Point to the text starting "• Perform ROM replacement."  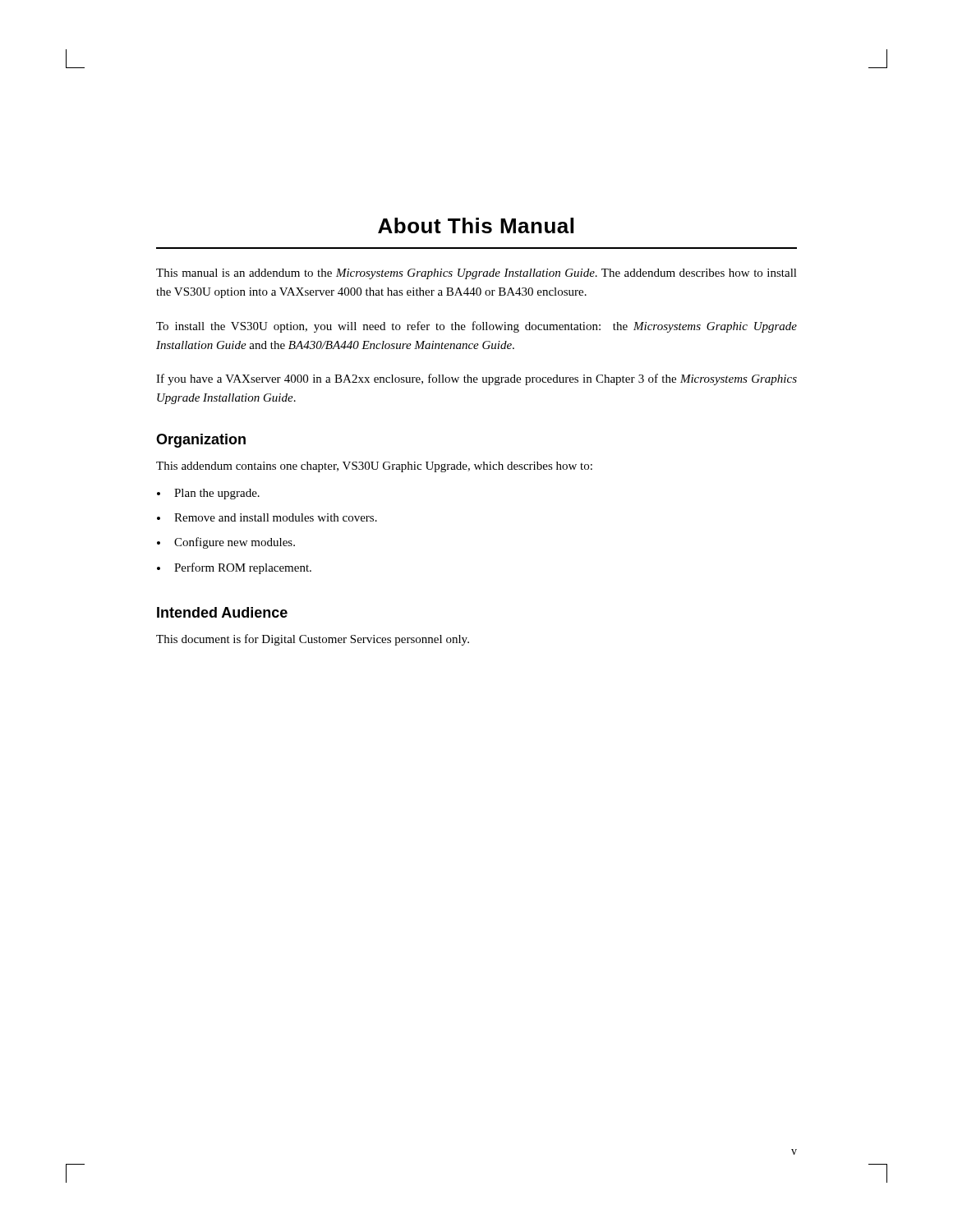tap(234, 569)
